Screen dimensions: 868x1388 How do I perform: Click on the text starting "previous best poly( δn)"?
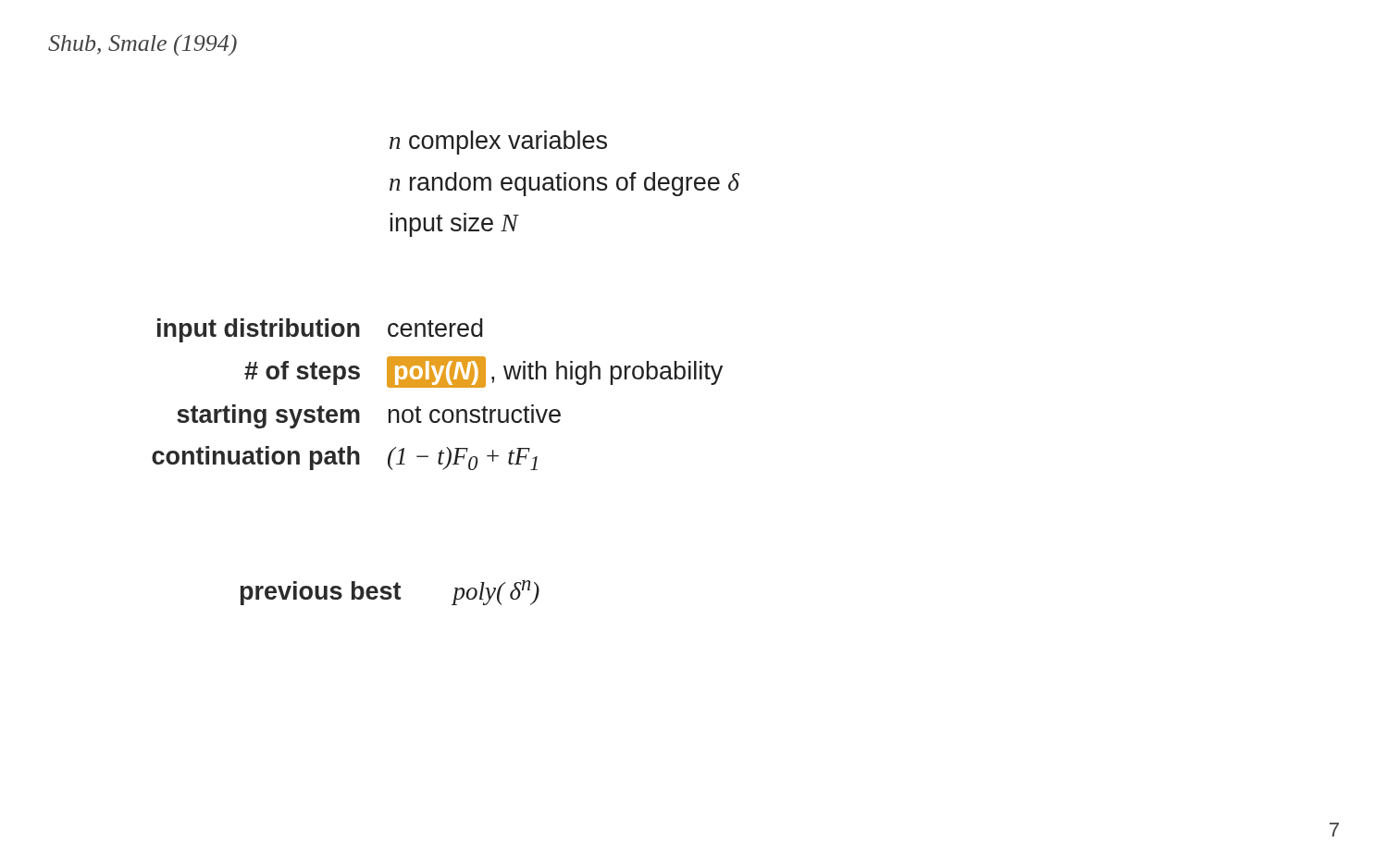coord(389,589)
